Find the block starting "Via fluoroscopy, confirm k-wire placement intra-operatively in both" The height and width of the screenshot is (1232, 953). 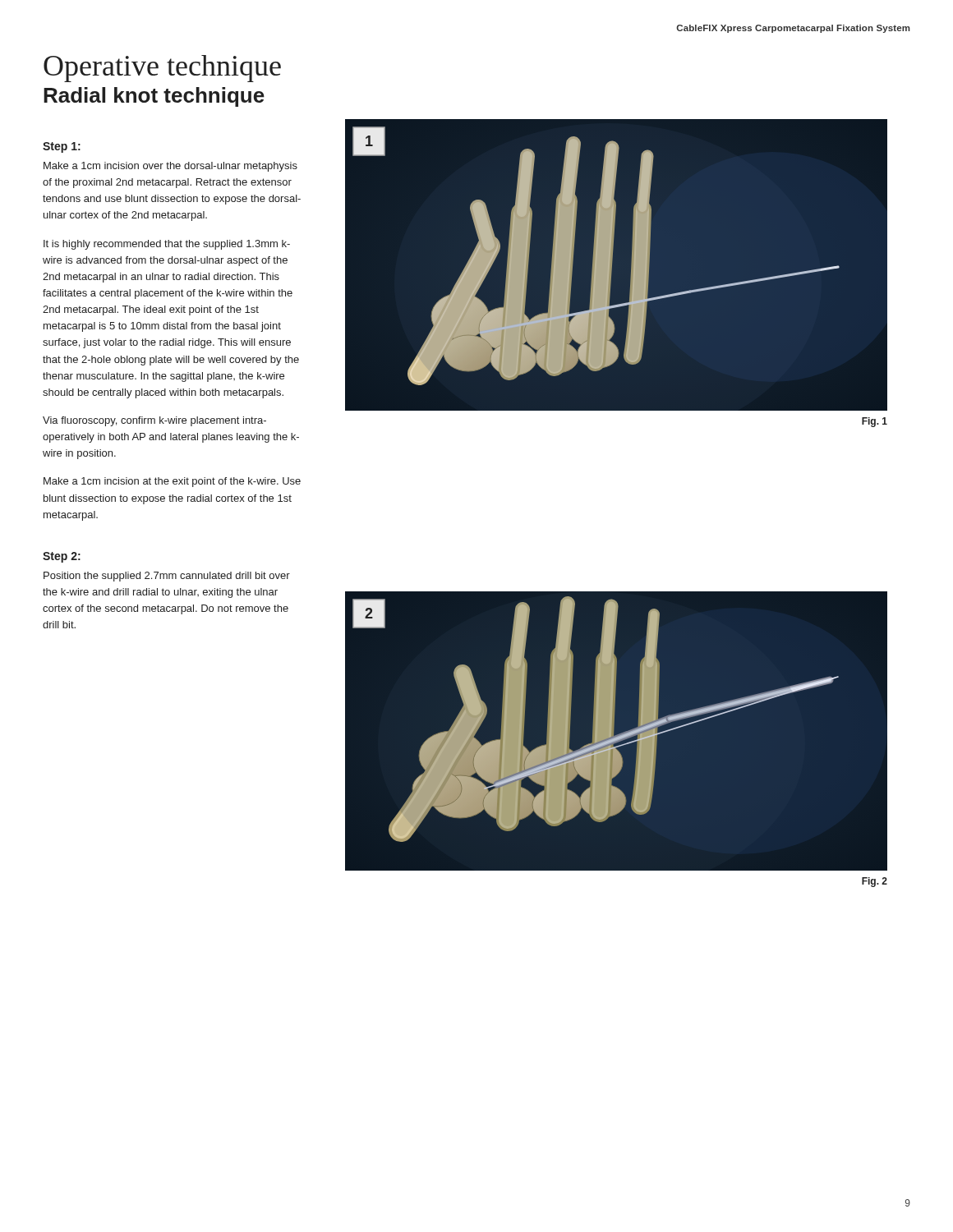point(171,437)
